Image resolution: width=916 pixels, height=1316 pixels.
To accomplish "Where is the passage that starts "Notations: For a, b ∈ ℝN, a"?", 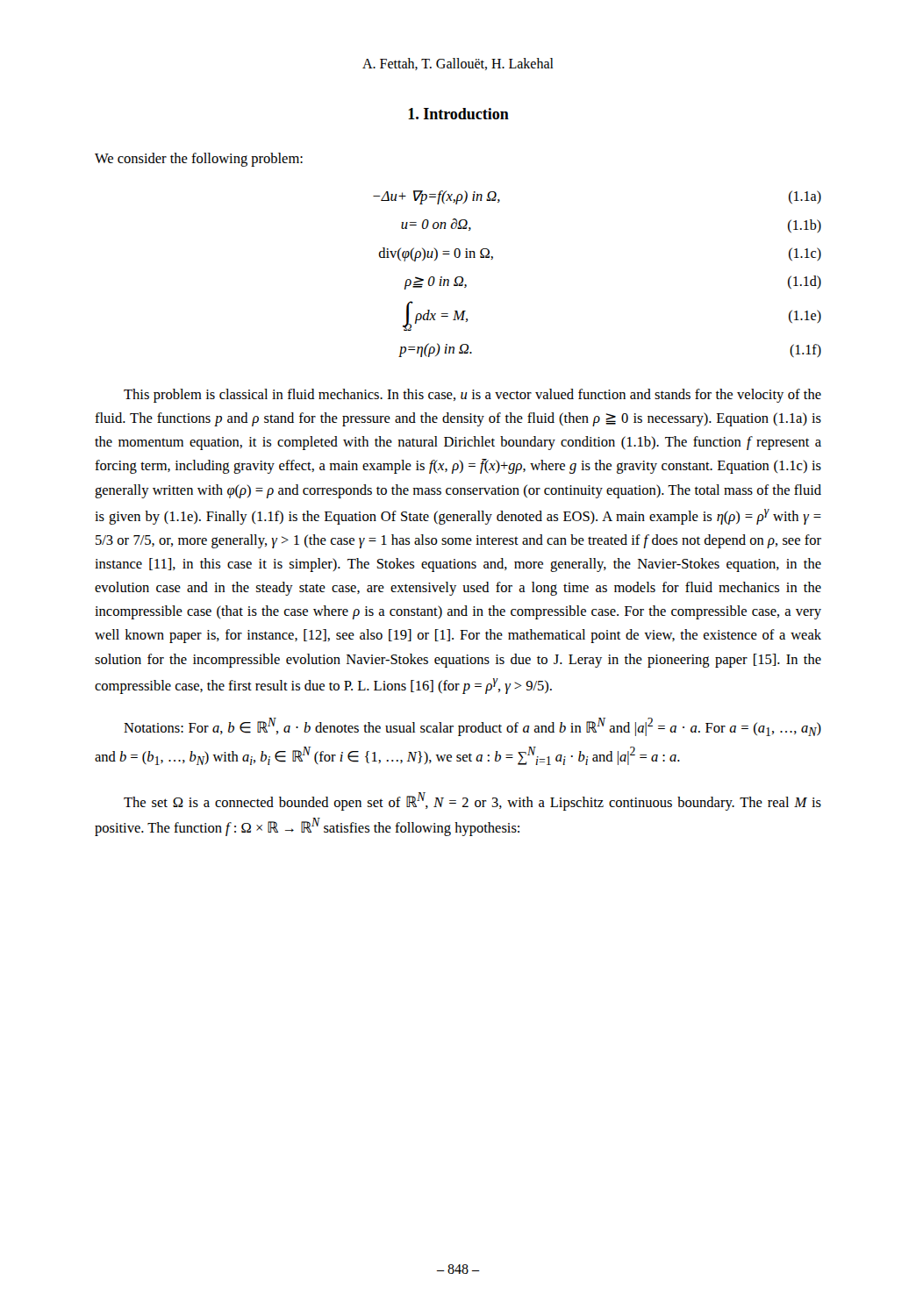I will tap(458, 742).
